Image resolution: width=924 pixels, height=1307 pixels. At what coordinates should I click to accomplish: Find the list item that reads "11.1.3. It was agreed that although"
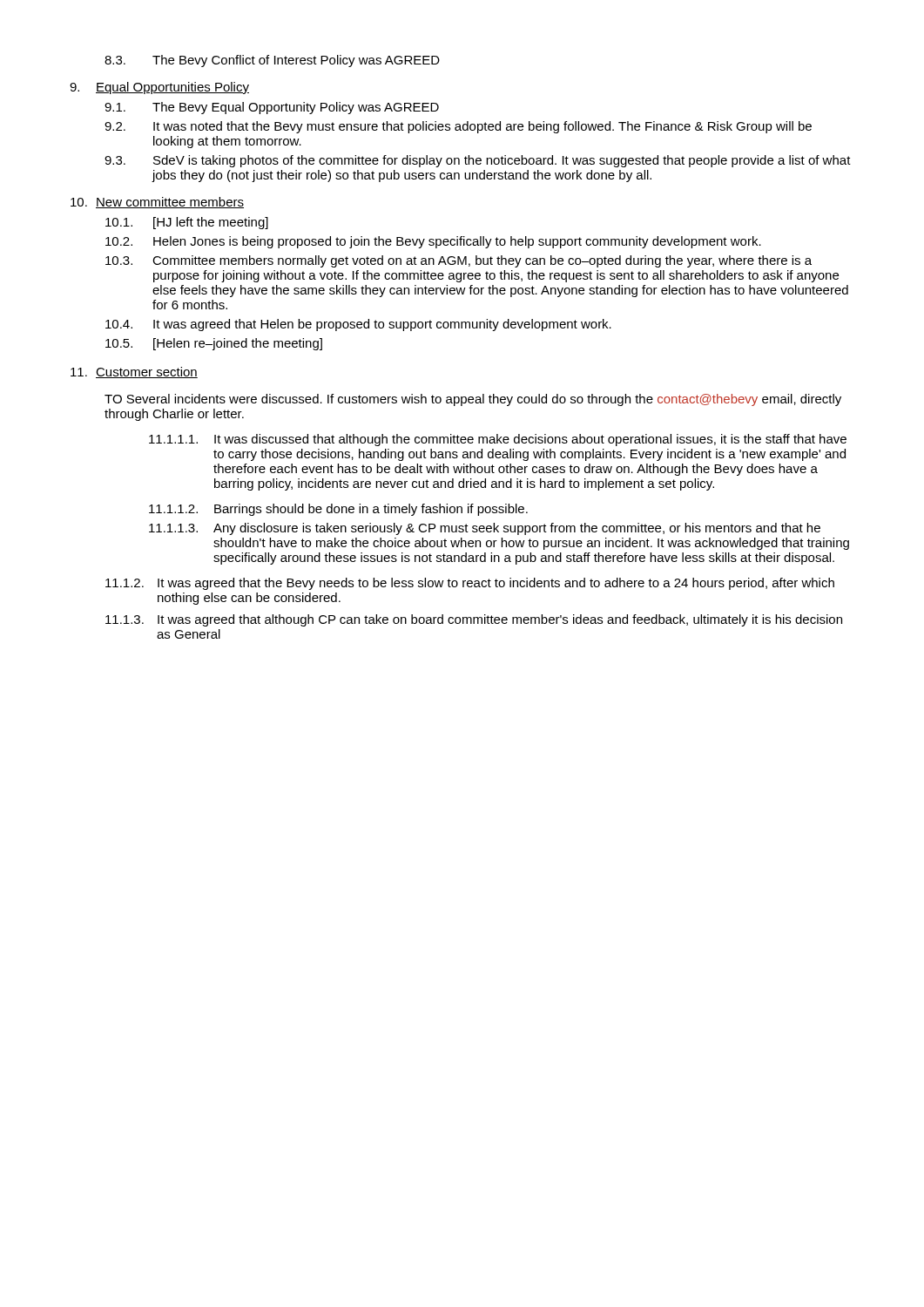479,627
